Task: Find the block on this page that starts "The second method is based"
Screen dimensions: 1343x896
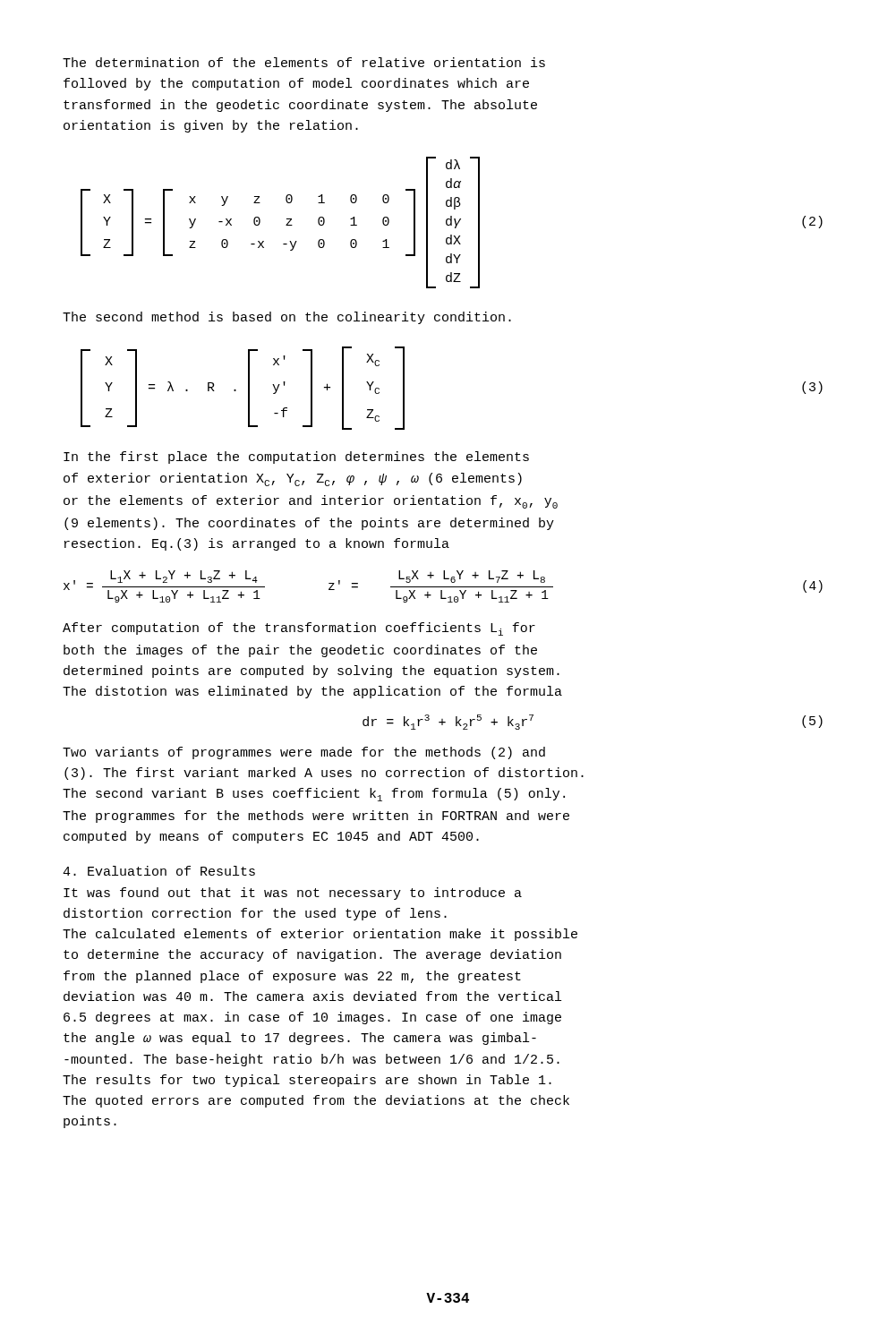Action: point(288,318)
